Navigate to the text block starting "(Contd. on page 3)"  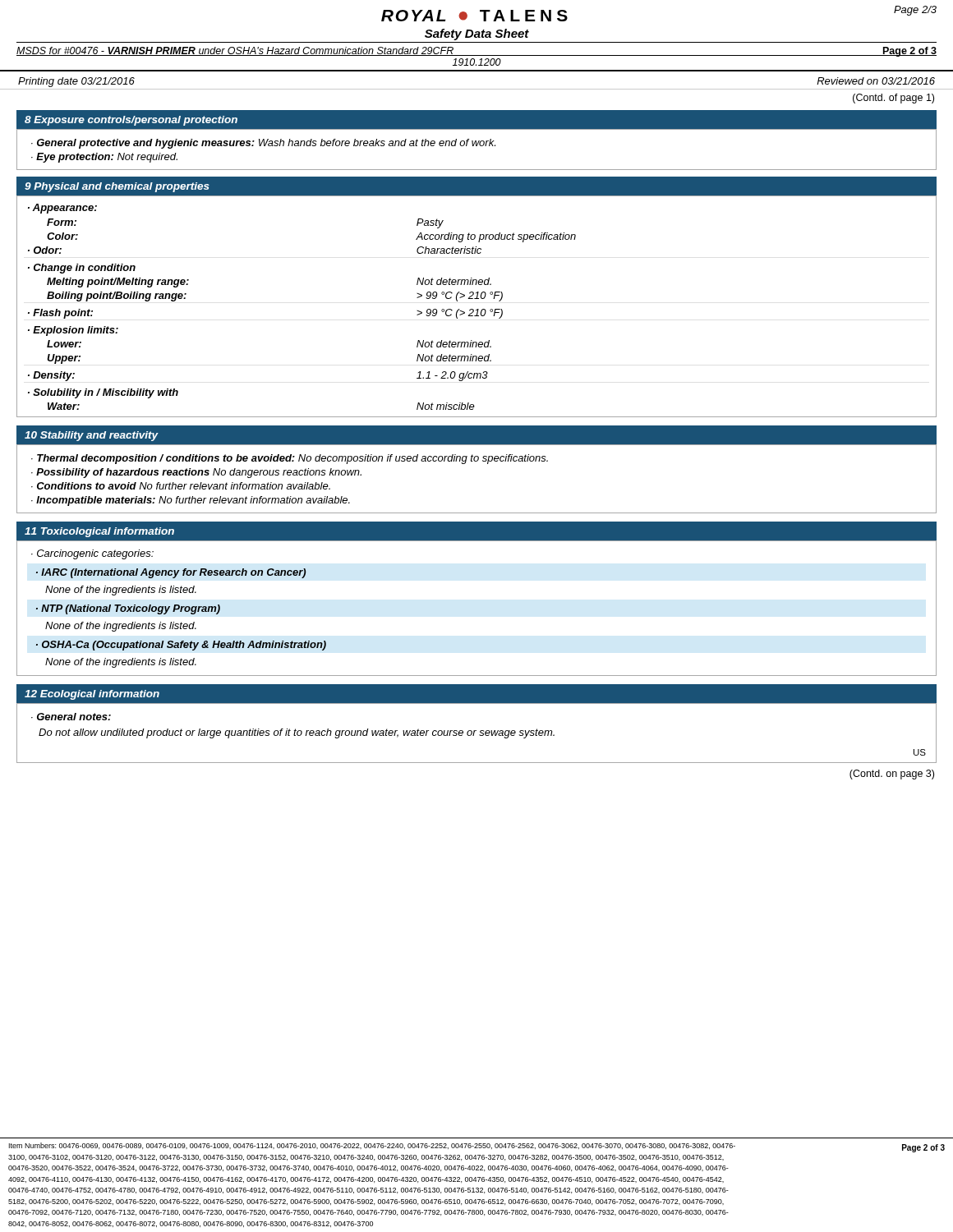892,773
